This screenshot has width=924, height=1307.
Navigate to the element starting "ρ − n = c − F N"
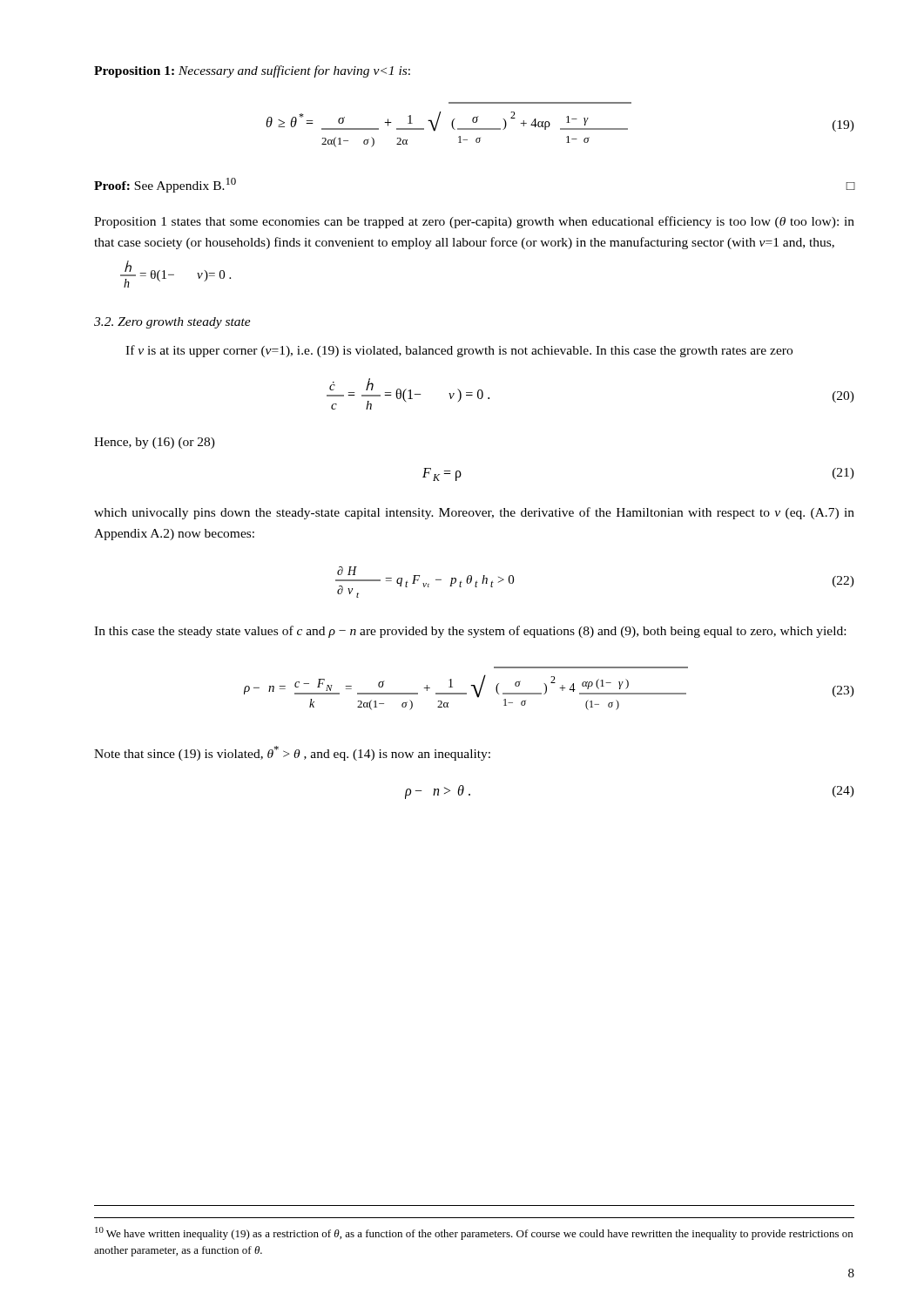549,690
